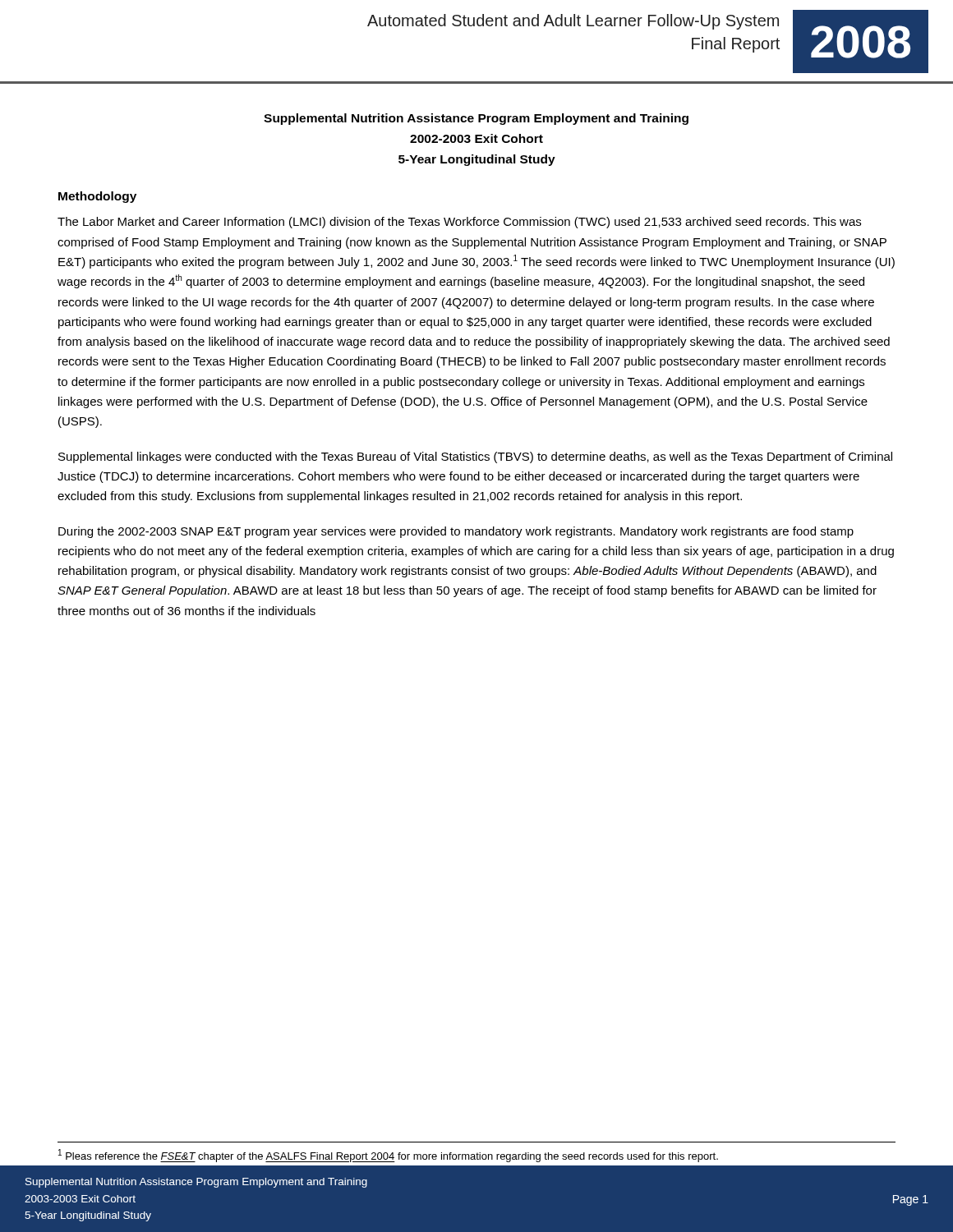The image size is (953, 1232).
Task: Select the section header
Action: pos(97,196)
